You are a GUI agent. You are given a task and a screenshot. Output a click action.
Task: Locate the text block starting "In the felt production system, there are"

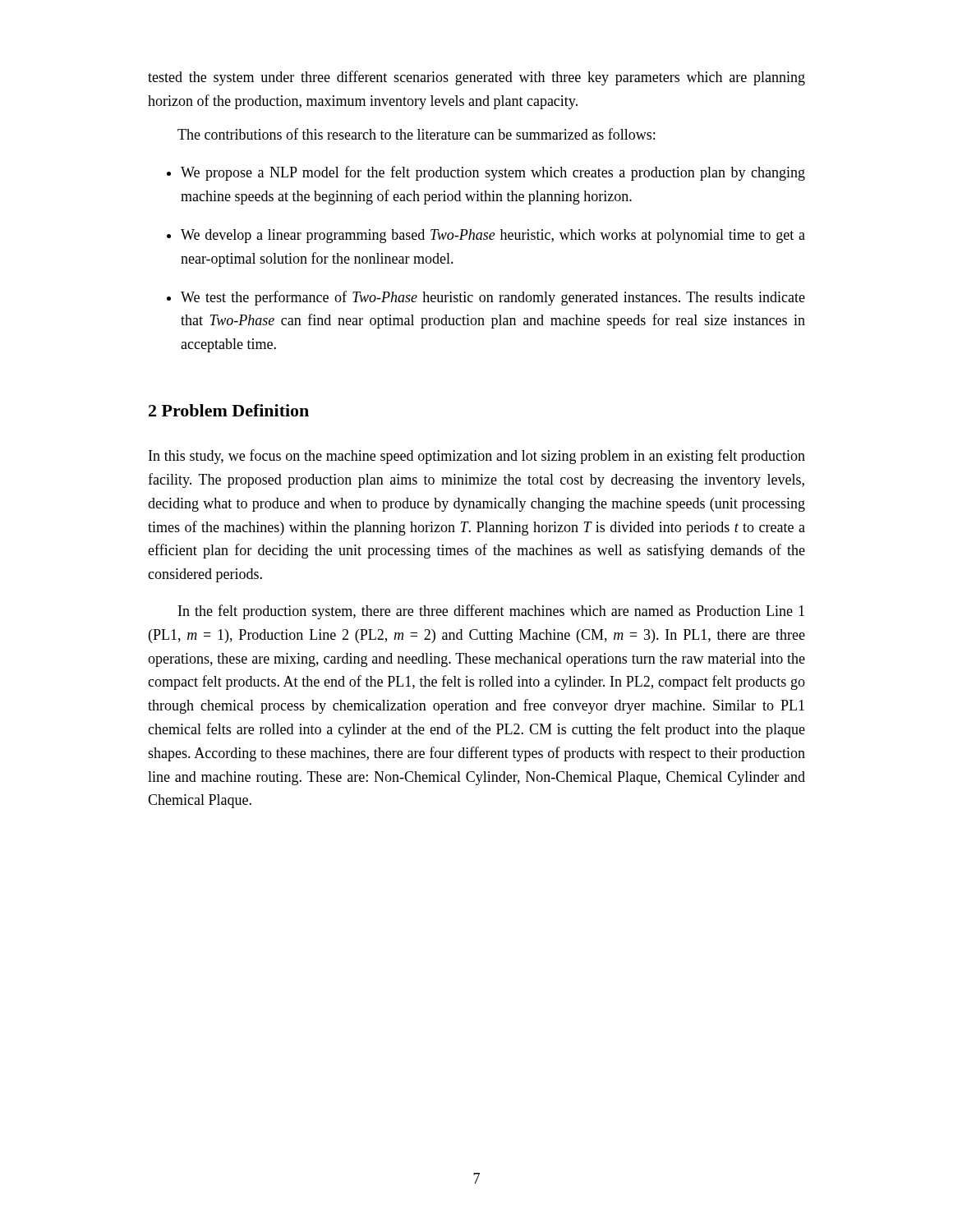[x=476, y=706]
